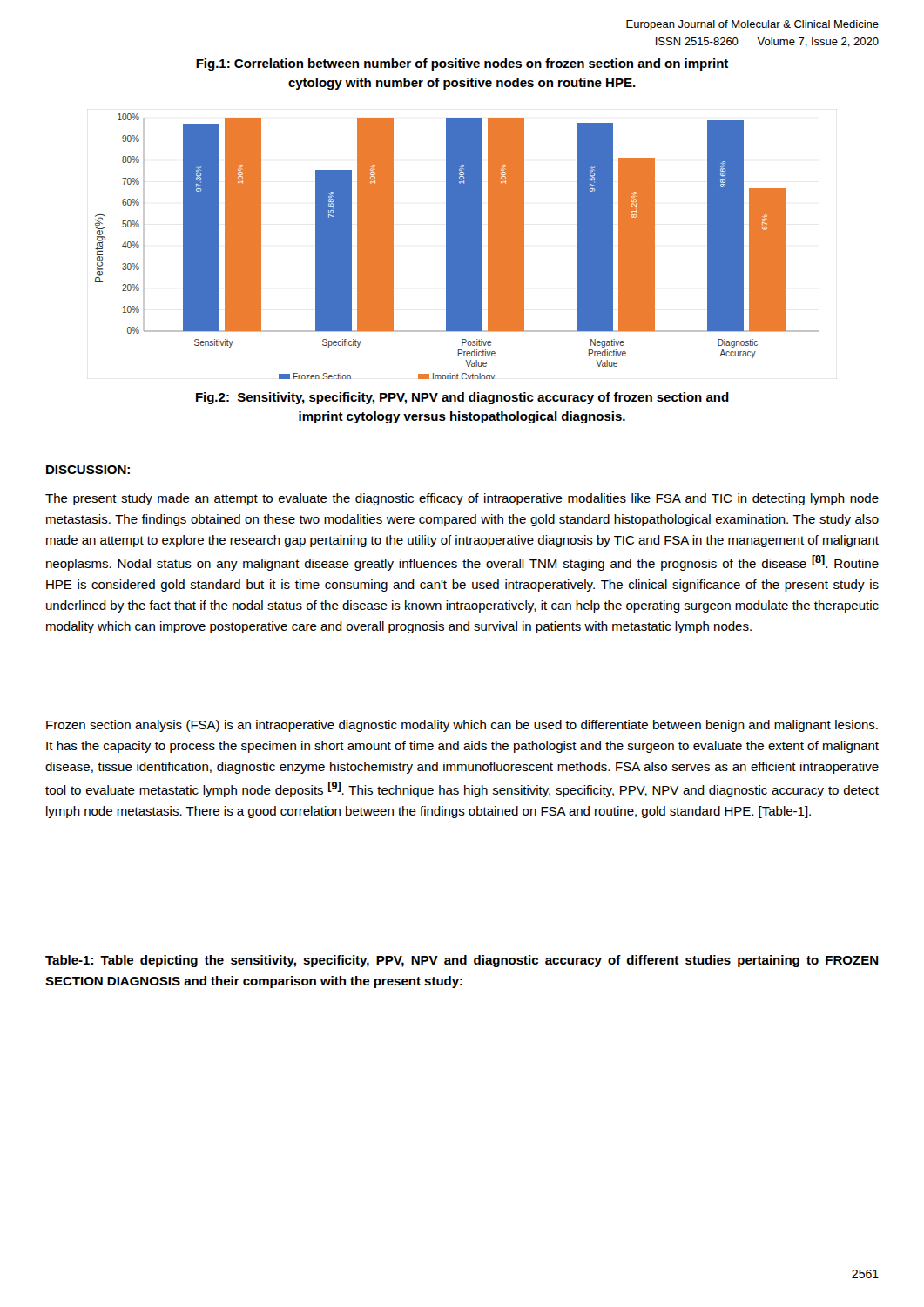Locate the element starting "The present study made an attempt"
This screenshot has height=1307, width=924.
(462, 562)
